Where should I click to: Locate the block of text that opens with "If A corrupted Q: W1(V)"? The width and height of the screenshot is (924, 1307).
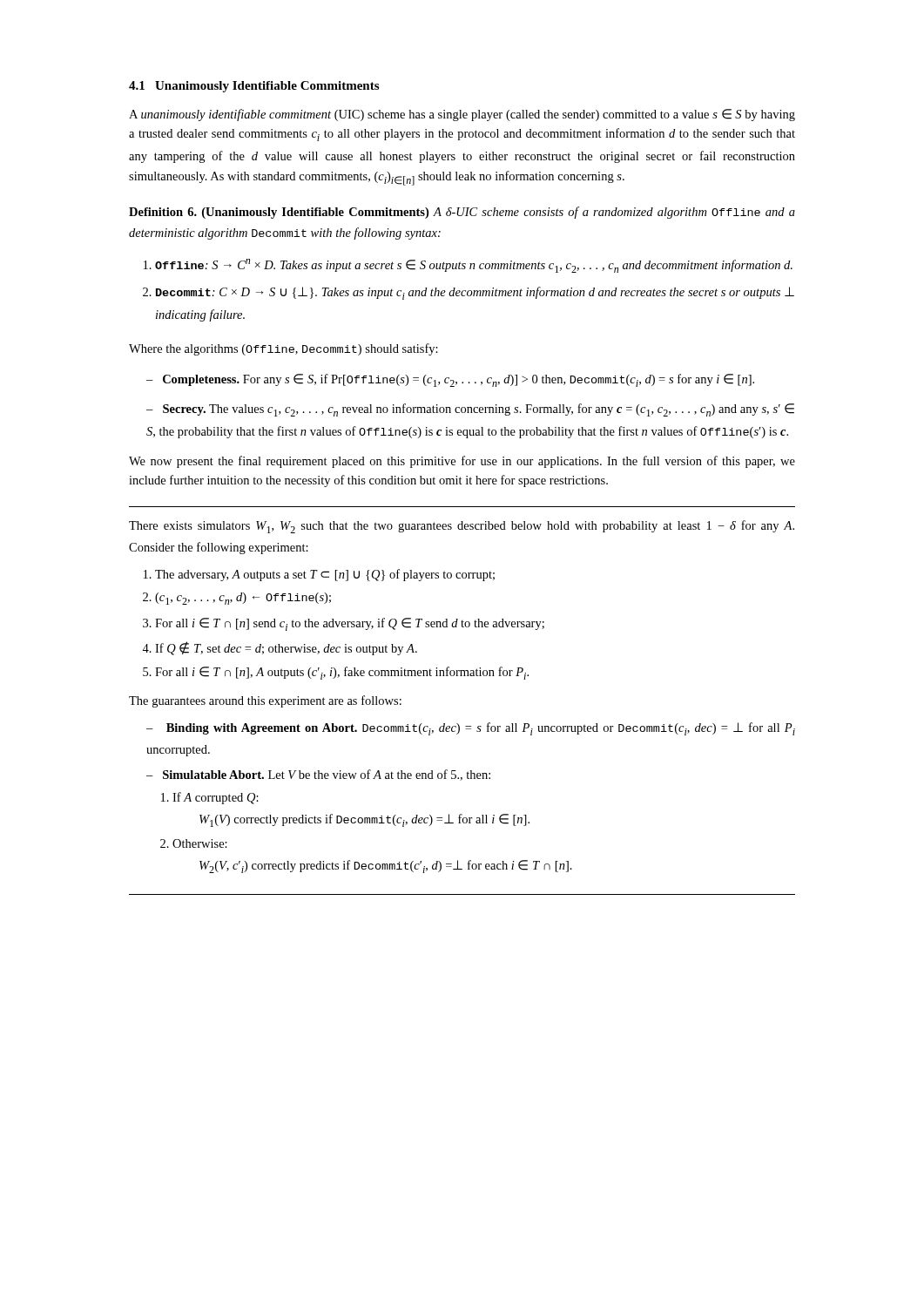pyautogui.click(x=484, y=811)
